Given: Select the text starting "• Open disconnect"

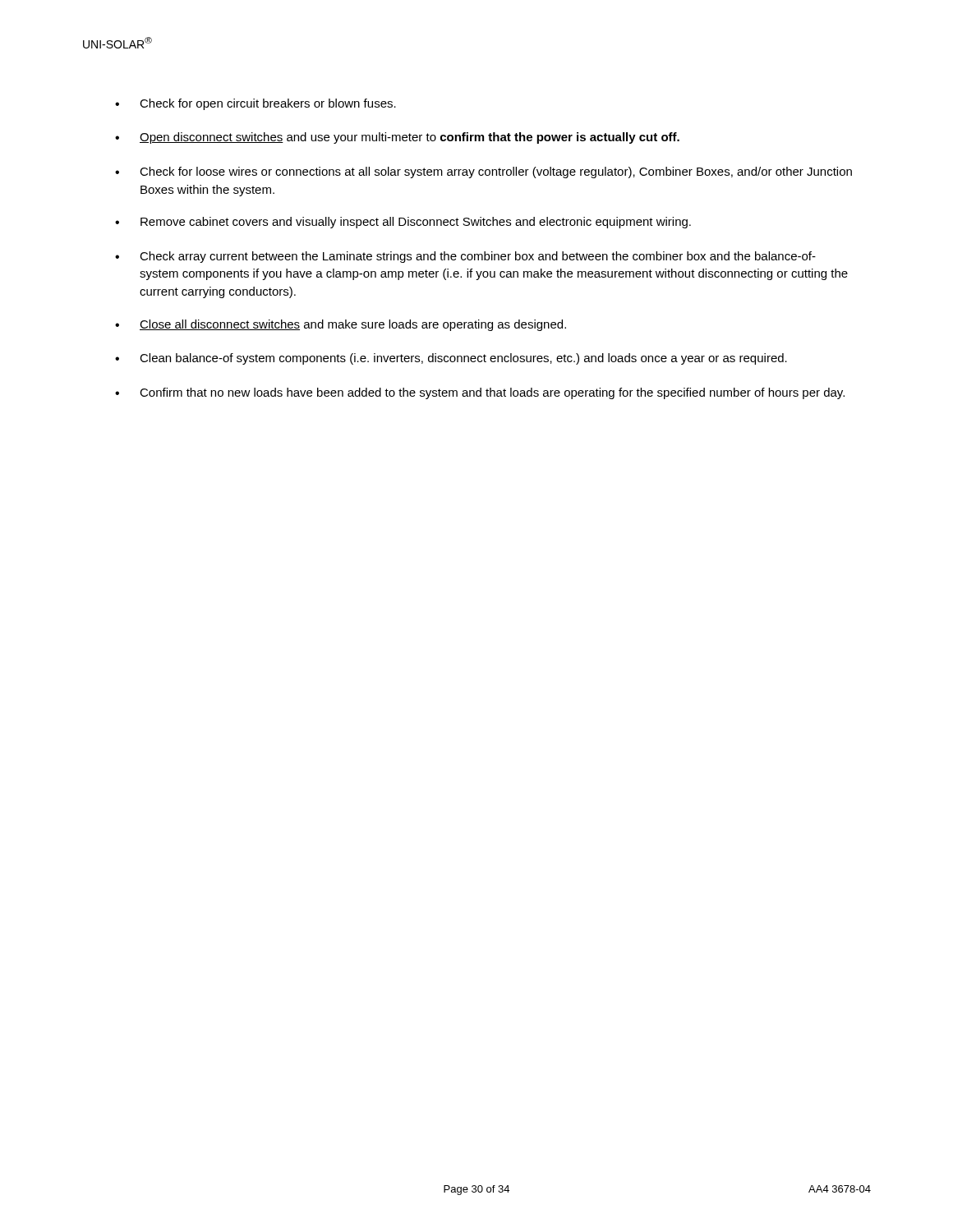Looking at the screenshot, I should (485, 138).
